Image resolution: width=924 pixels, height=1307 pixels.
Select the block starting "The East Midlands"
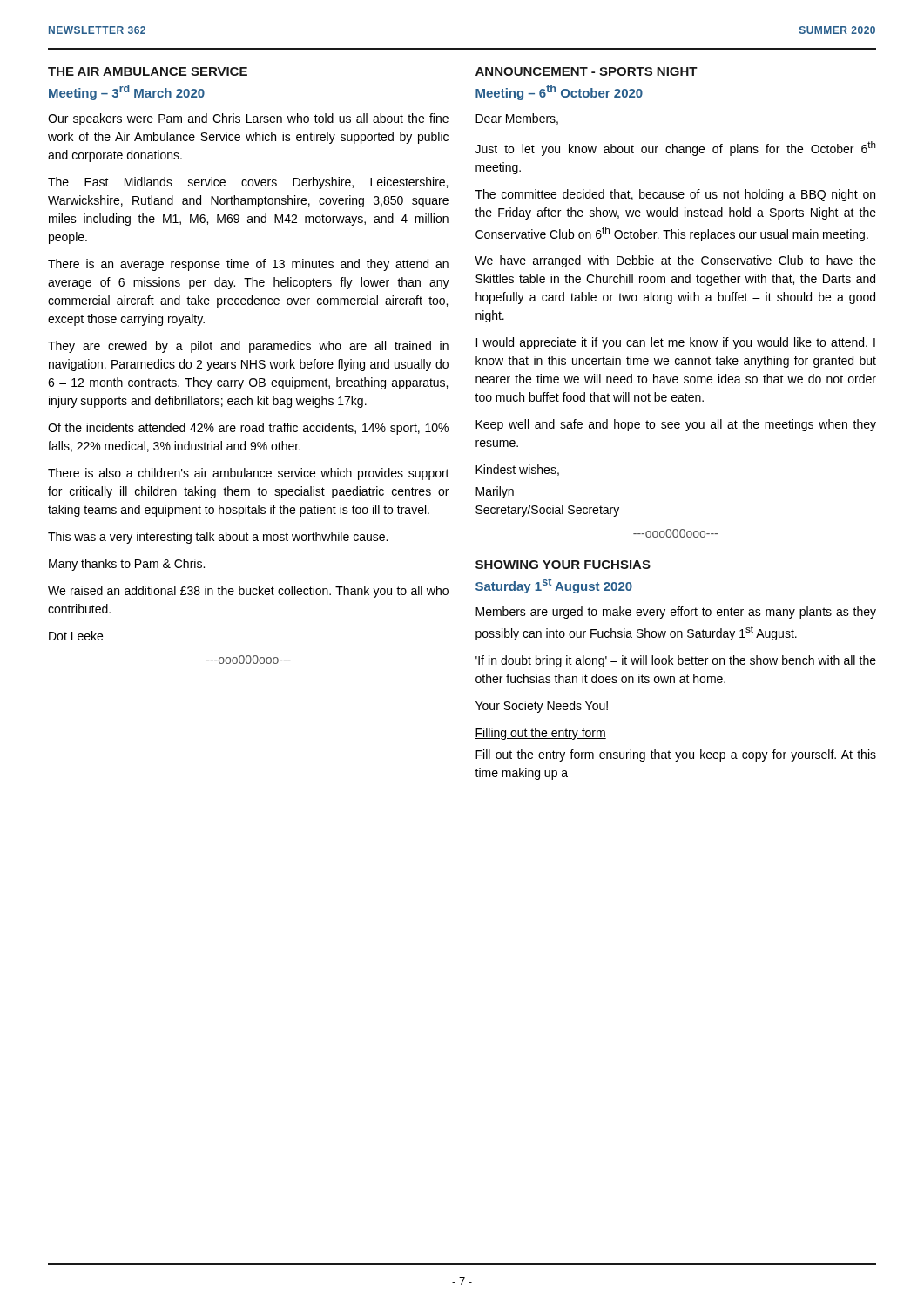click(x=248, y=210)
